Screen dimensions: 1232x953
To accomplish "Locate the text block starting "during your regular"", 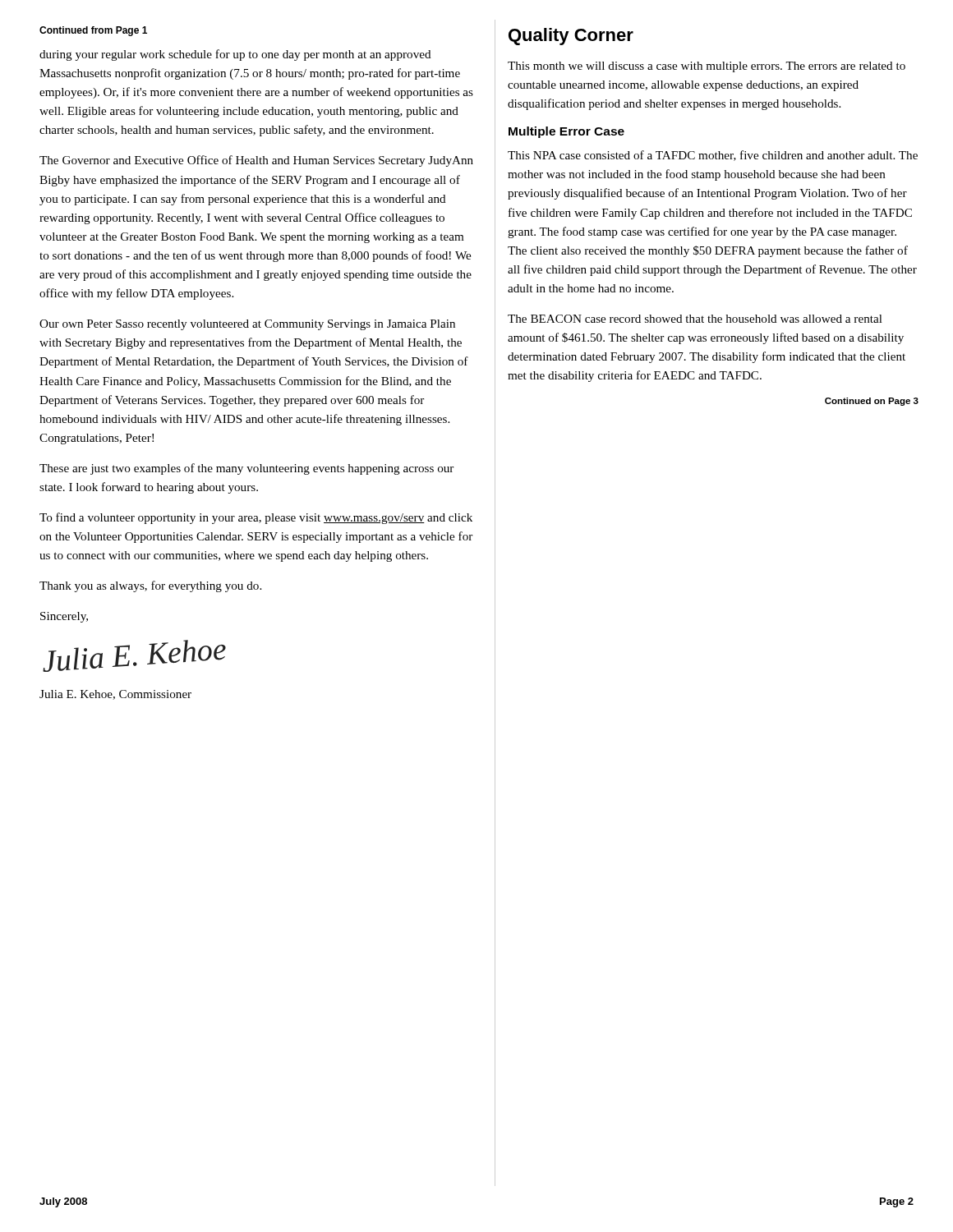I will (x=256, y=92).
